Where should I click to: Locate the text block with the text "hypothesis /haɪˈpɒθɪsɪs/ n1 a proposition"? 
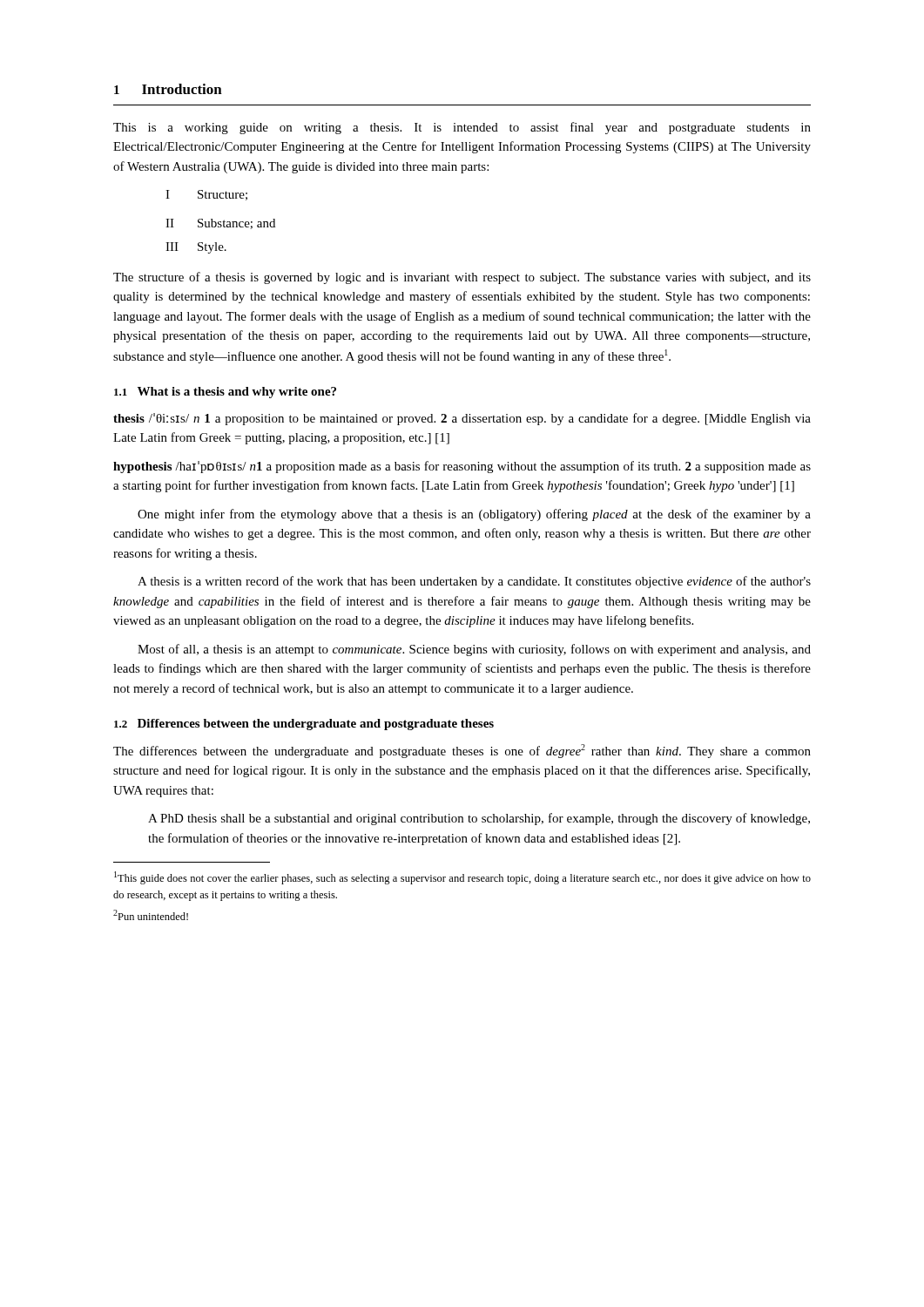(x=462, y=476)
